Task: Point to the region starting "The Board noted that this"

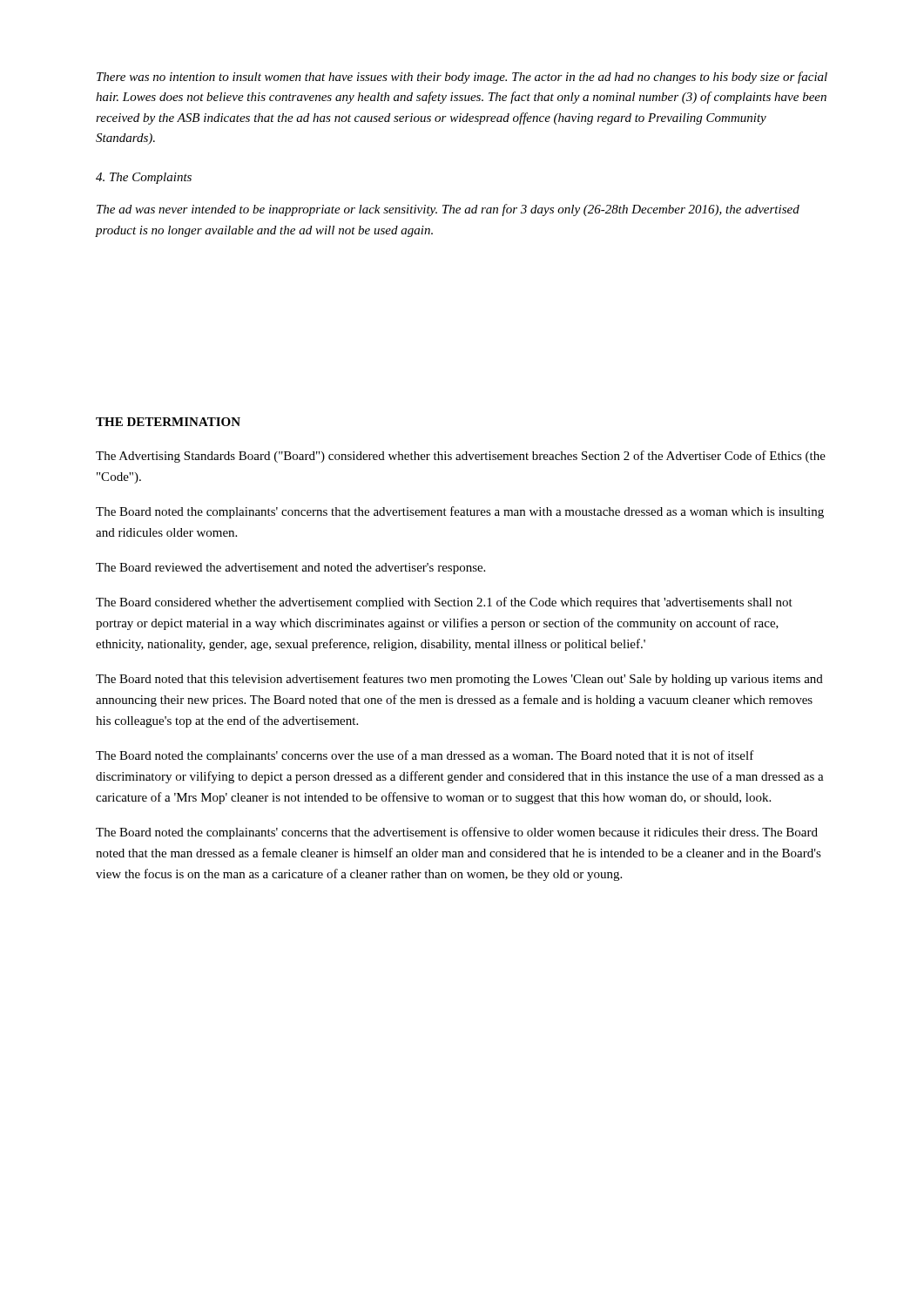Action: (462, 700)
